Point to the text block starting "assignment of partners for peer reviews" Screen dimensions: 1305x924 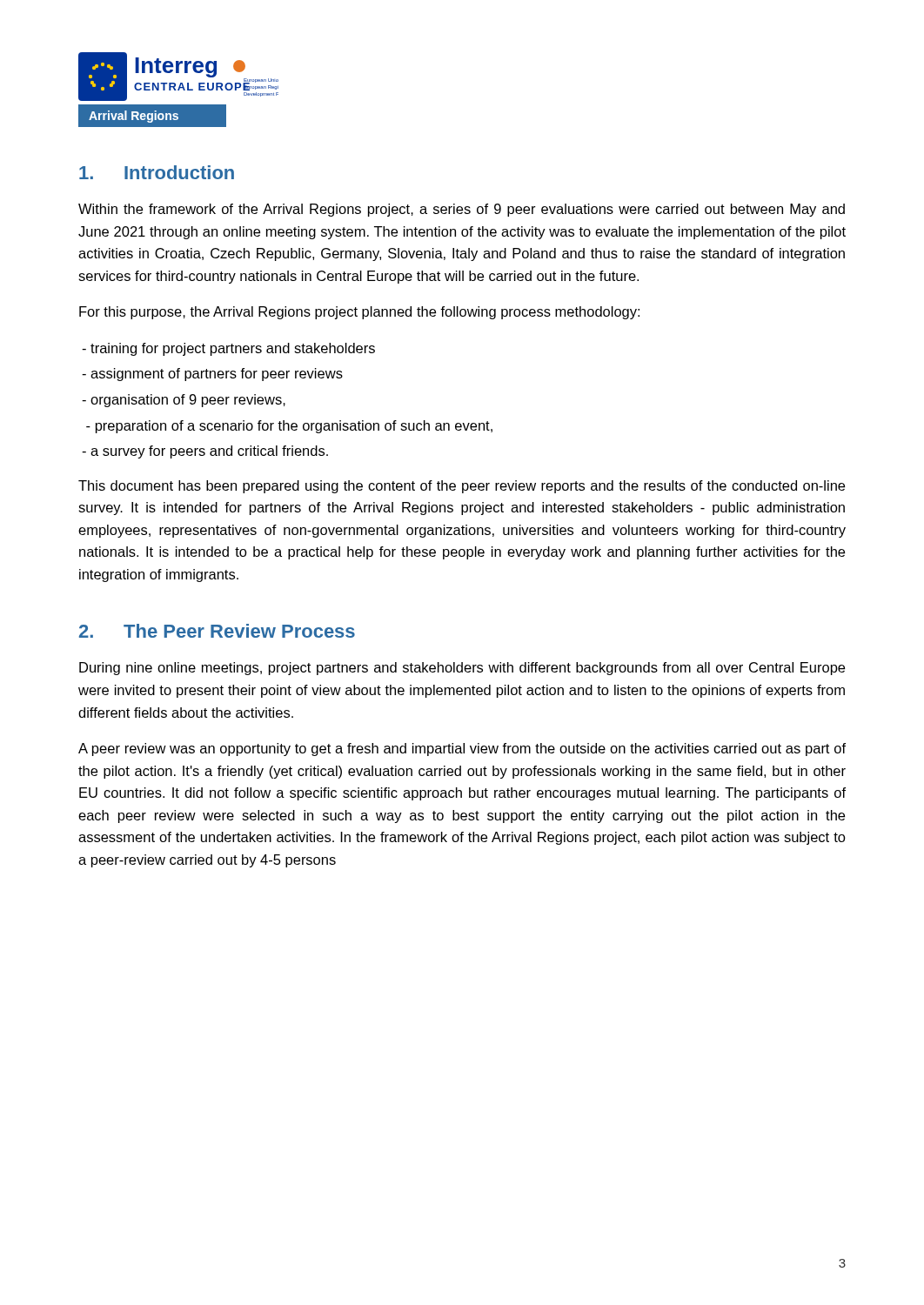coord(212,373)
